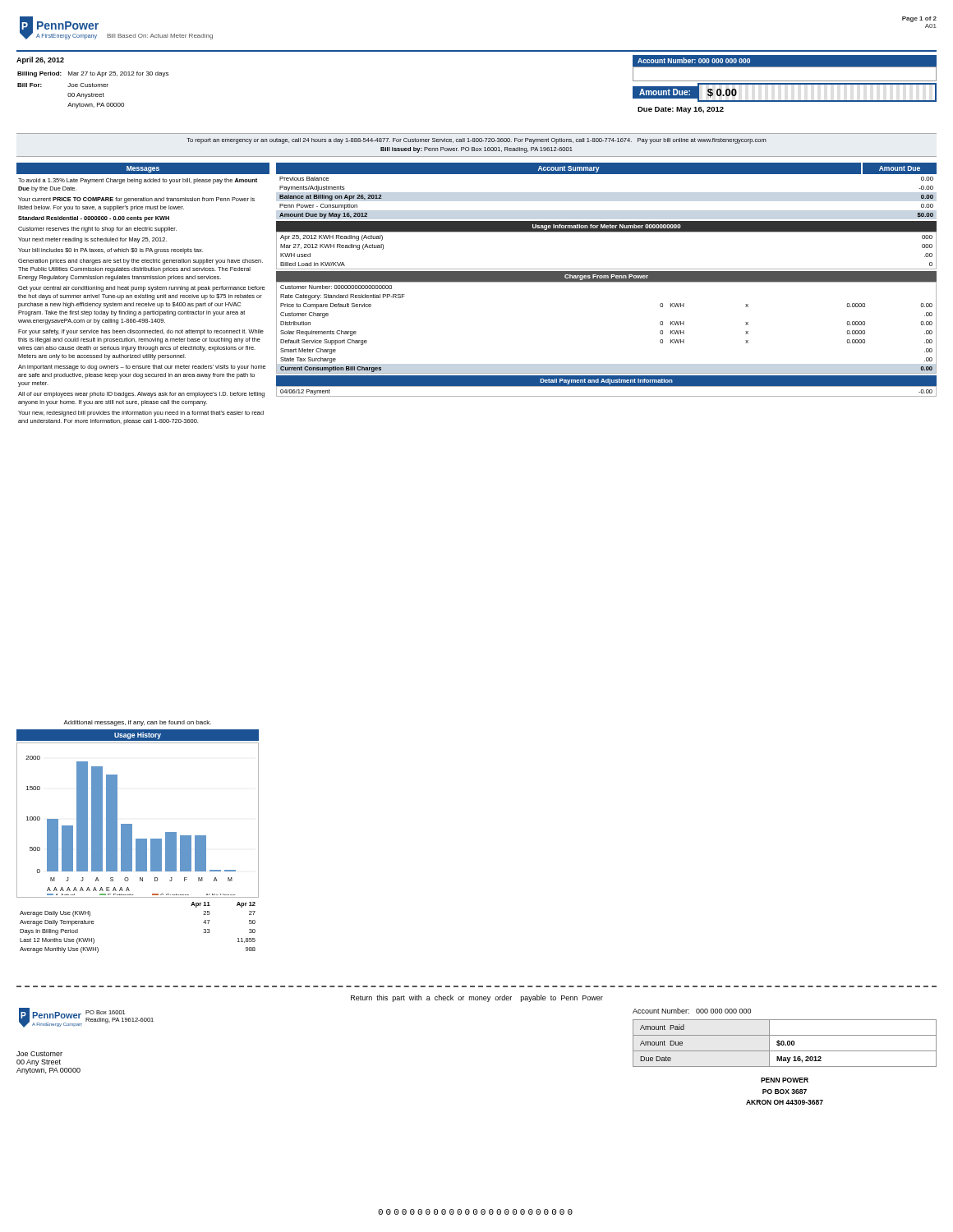Screen dimensions: 1232x953
Task: Find the table that mentions "04/06/12 Payment"
Action: [606, 391]
